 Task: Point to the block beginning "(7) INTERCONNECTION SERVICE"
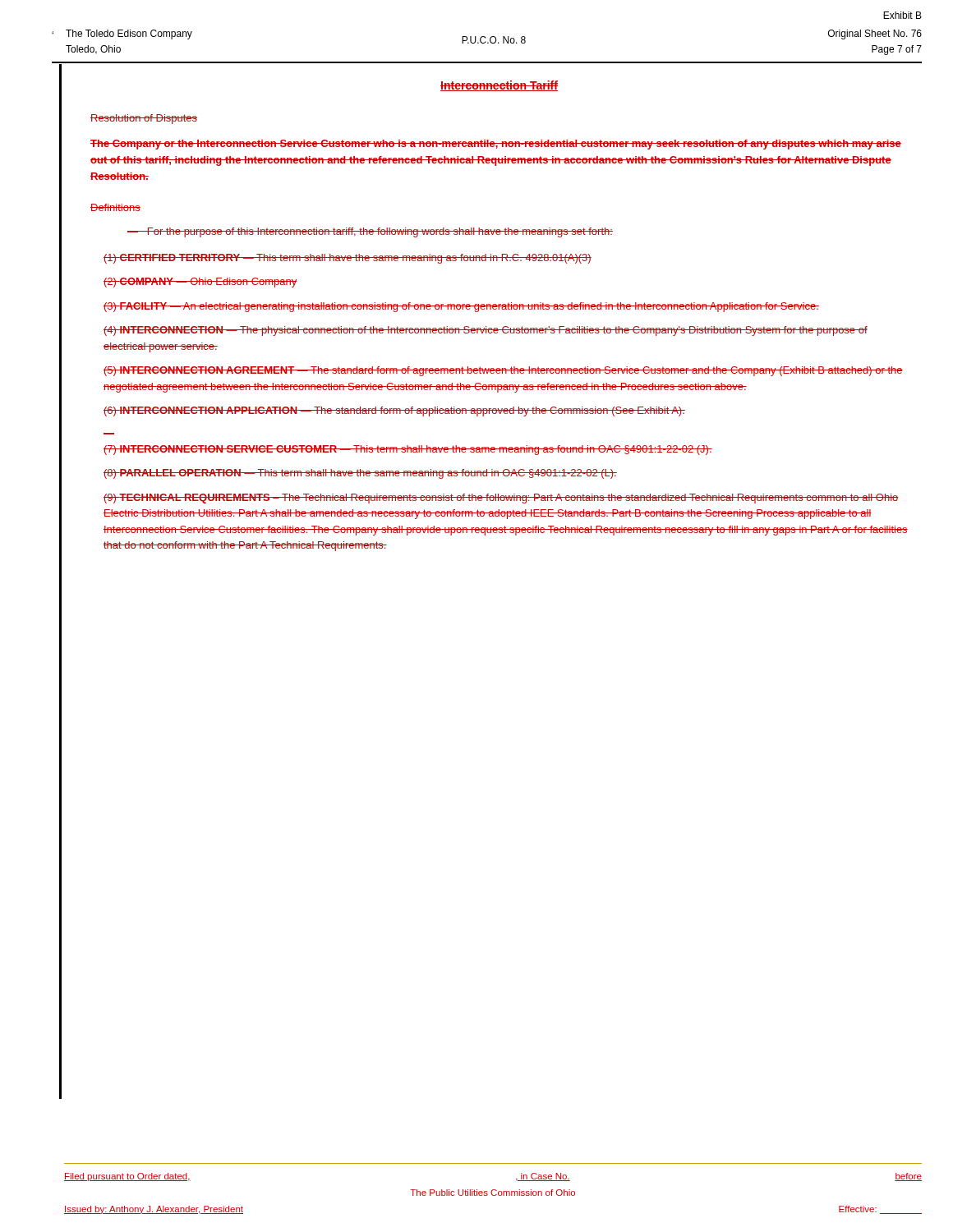click(x=408, y=449)
